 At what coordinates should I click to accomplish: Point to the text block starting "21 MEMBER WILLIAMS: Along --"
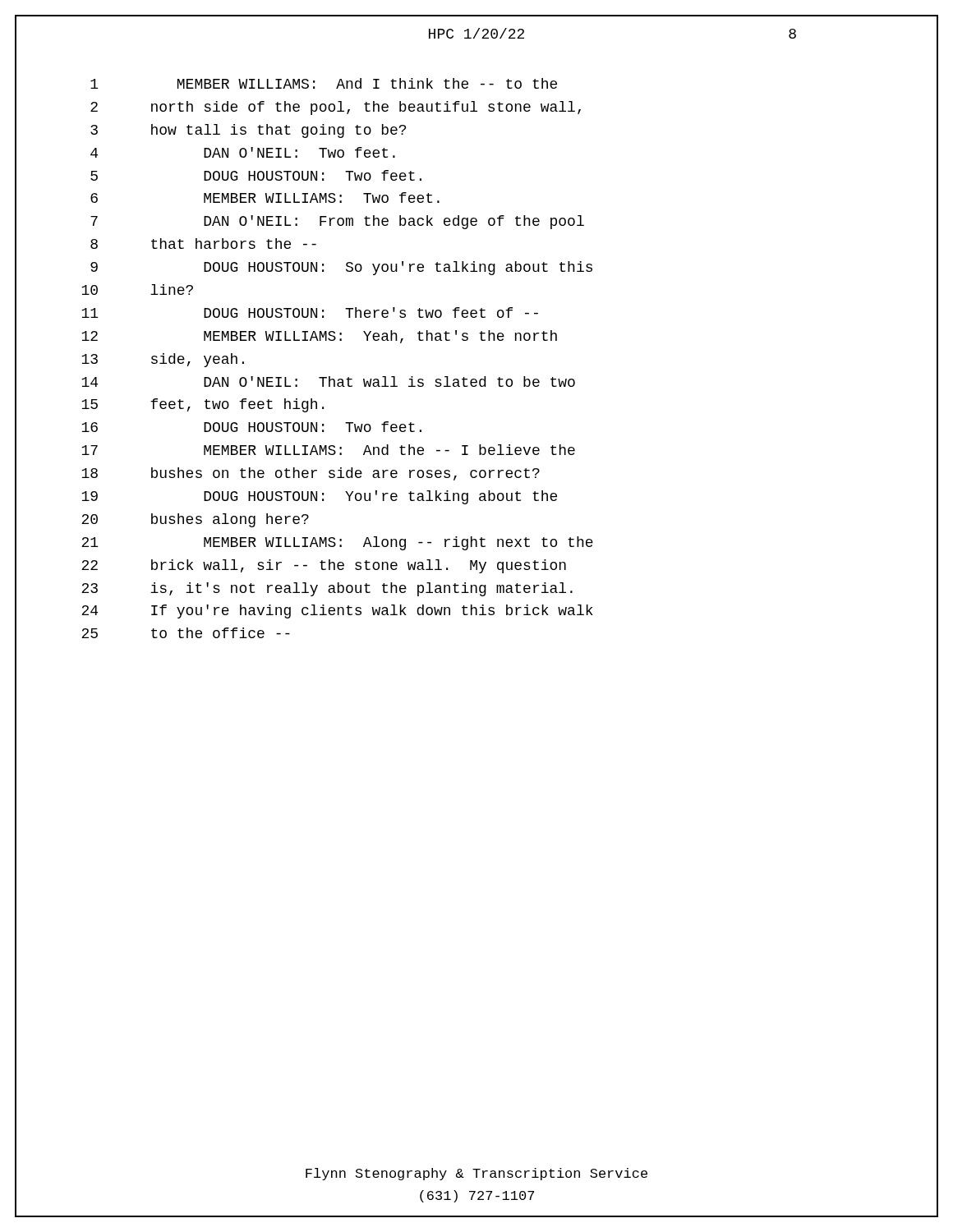[x=476, y=544]
